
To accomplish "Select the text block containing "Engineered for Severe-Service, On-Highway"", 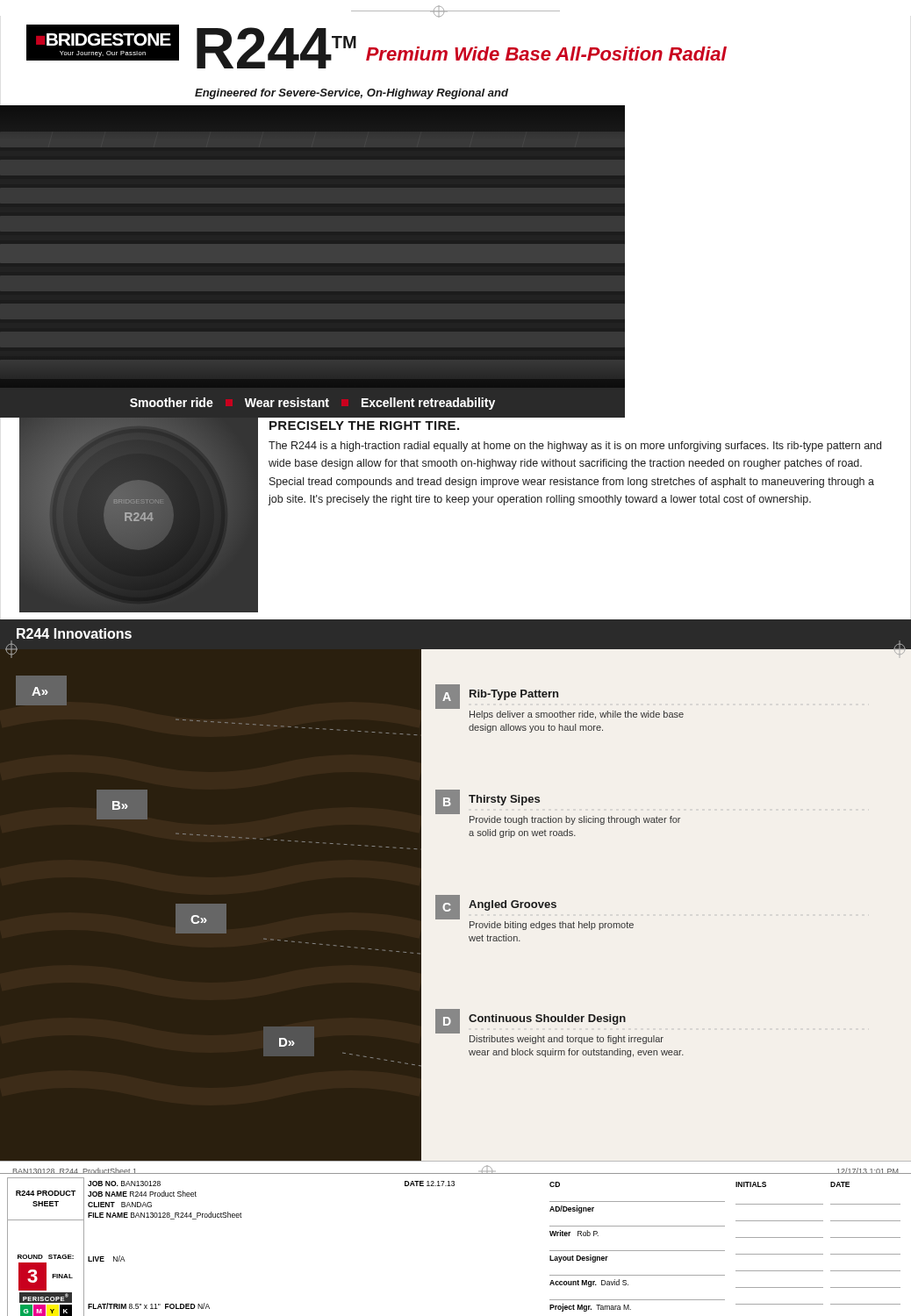I will (351, 101).
